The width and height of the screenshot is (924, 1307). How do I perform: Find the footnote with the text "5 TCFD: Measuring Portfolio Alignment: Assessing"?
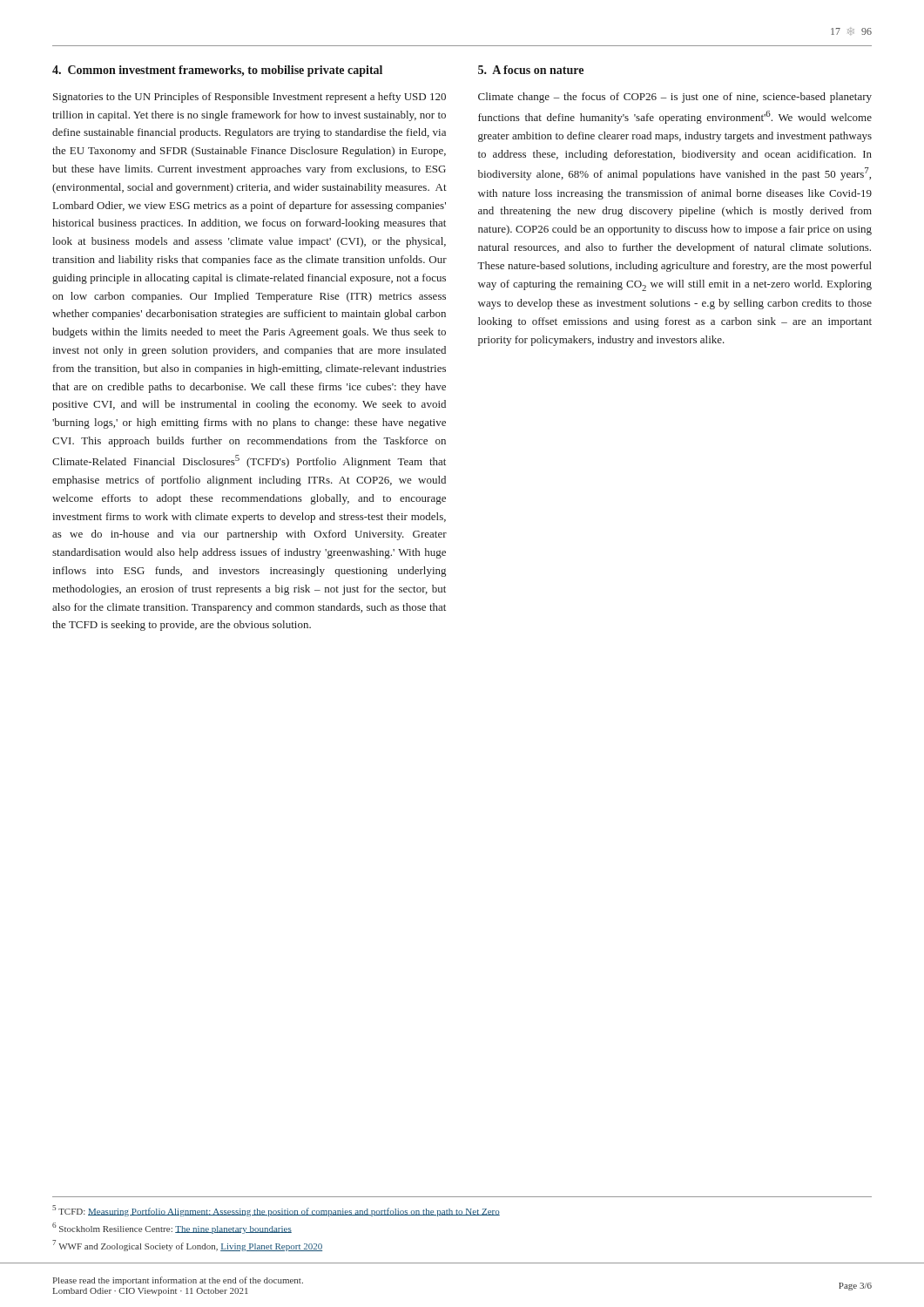[x=276, y=1209]
